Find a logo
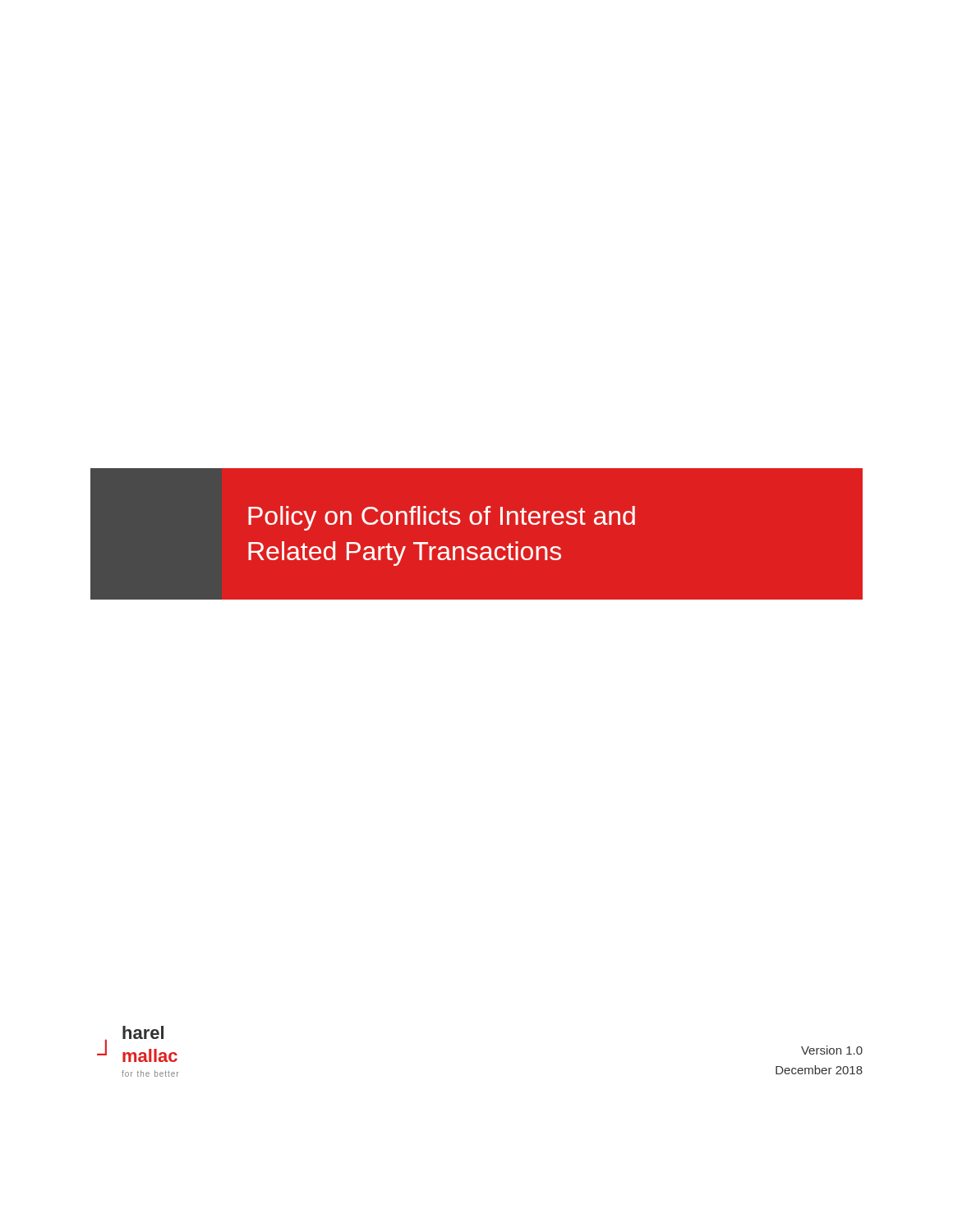953x1232 pixels. pos(172,1050)
